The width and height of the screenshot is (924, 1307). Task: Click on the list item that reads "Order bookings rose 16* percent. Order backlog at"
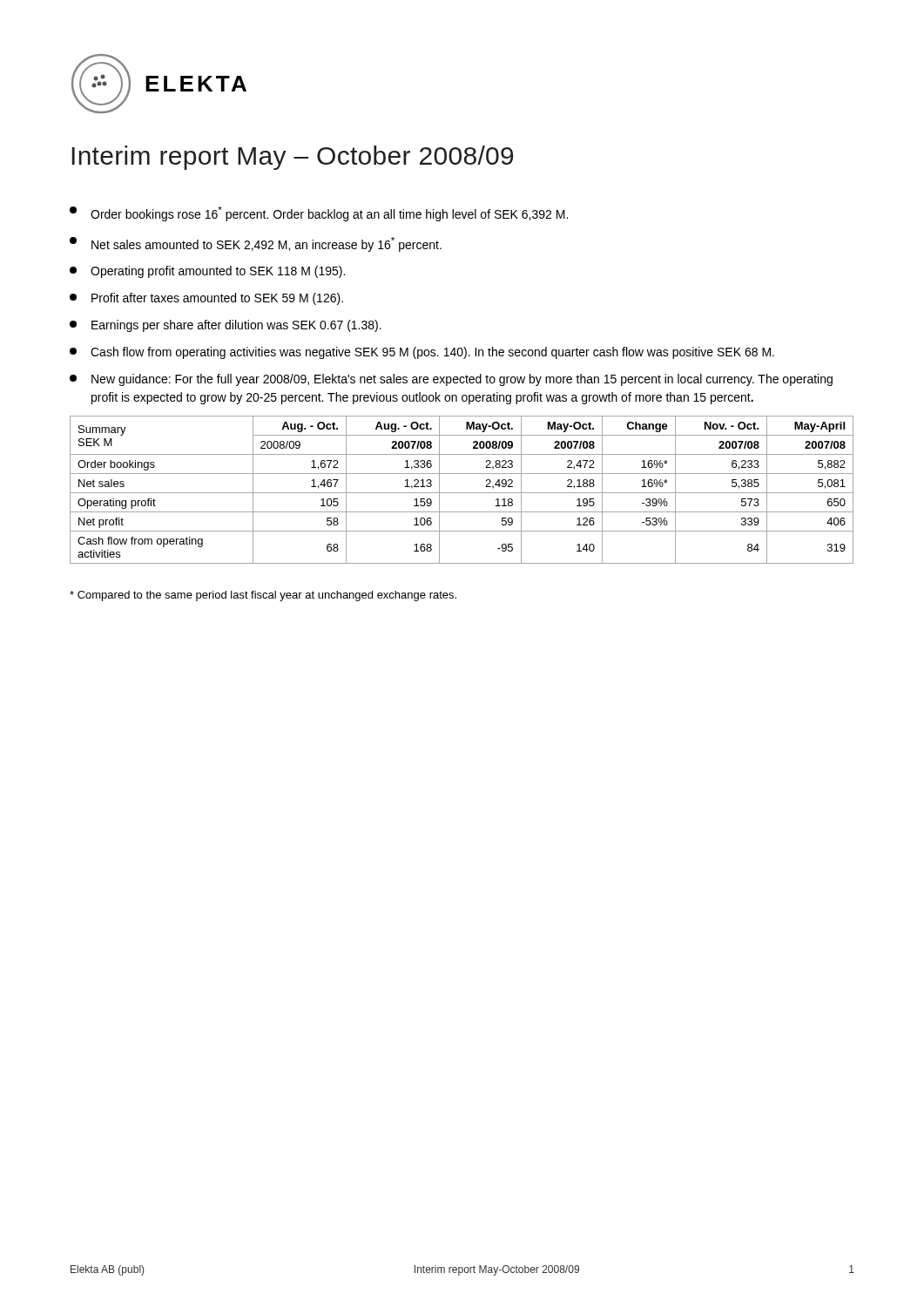[462, 213]
